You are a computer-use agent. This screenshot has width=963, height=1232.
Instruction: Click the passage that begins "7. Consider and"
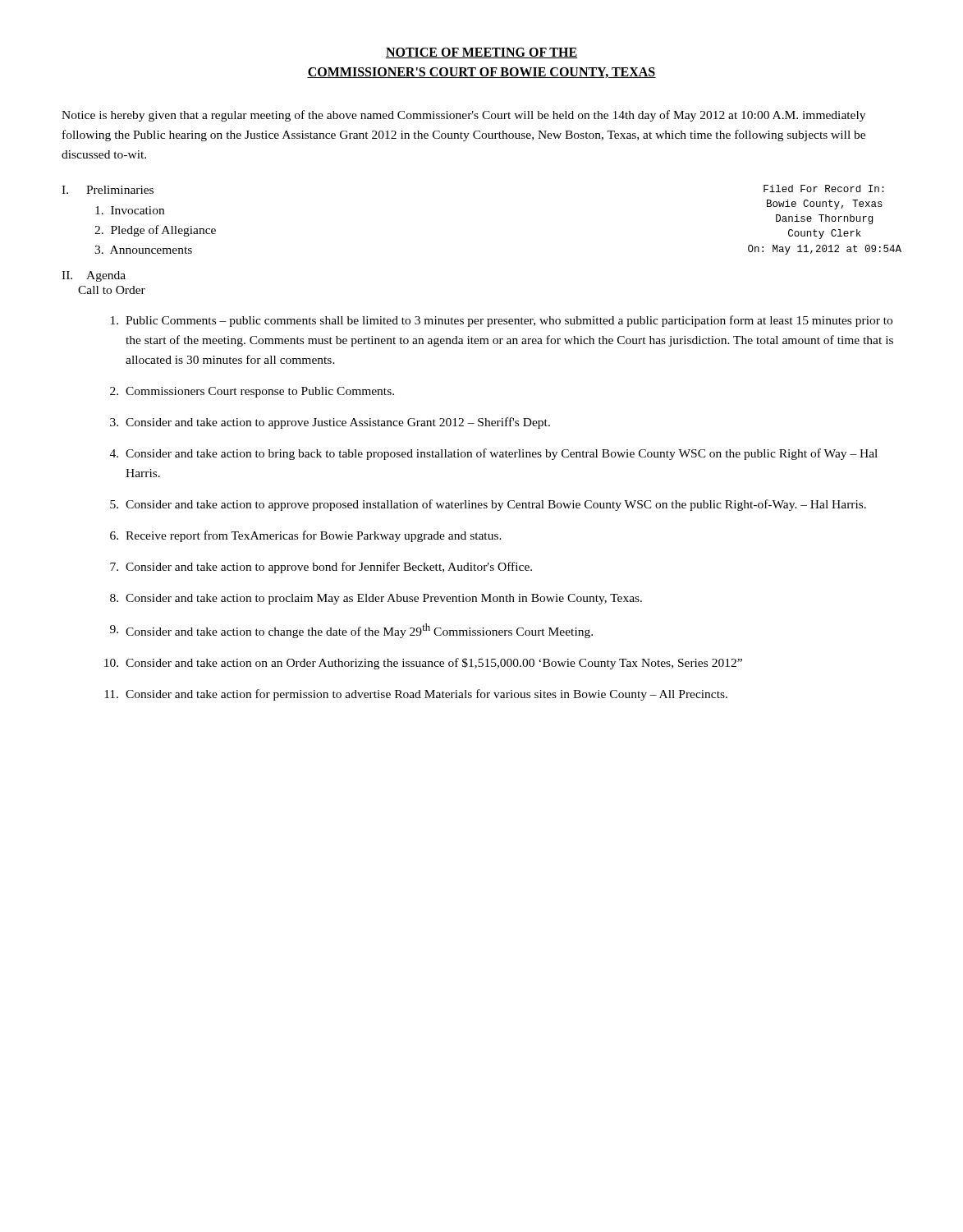[498, 567]
